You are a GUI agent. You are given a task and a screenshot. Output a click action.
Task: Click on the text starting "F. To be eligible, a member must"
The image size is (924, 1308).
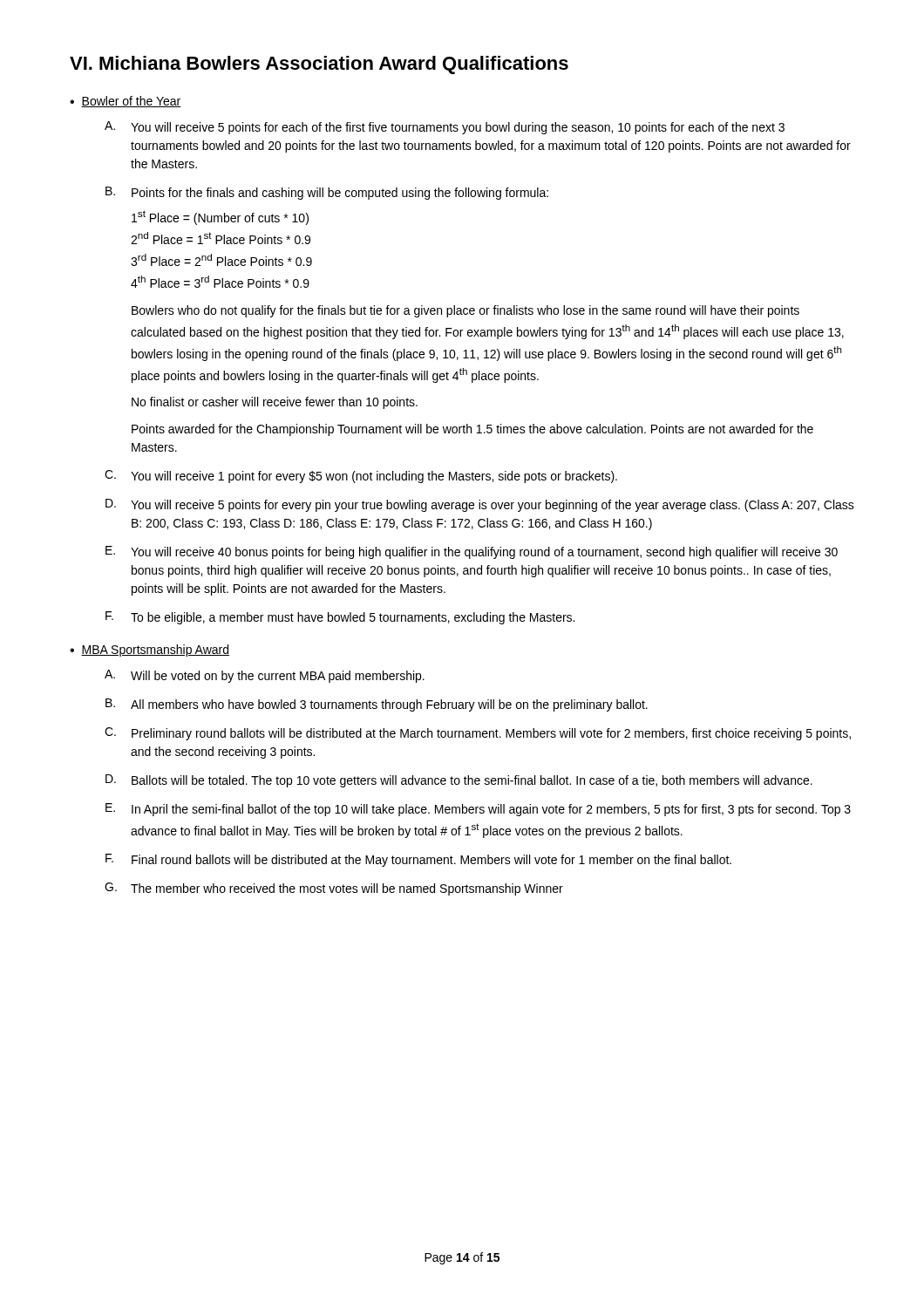point(479,618)
